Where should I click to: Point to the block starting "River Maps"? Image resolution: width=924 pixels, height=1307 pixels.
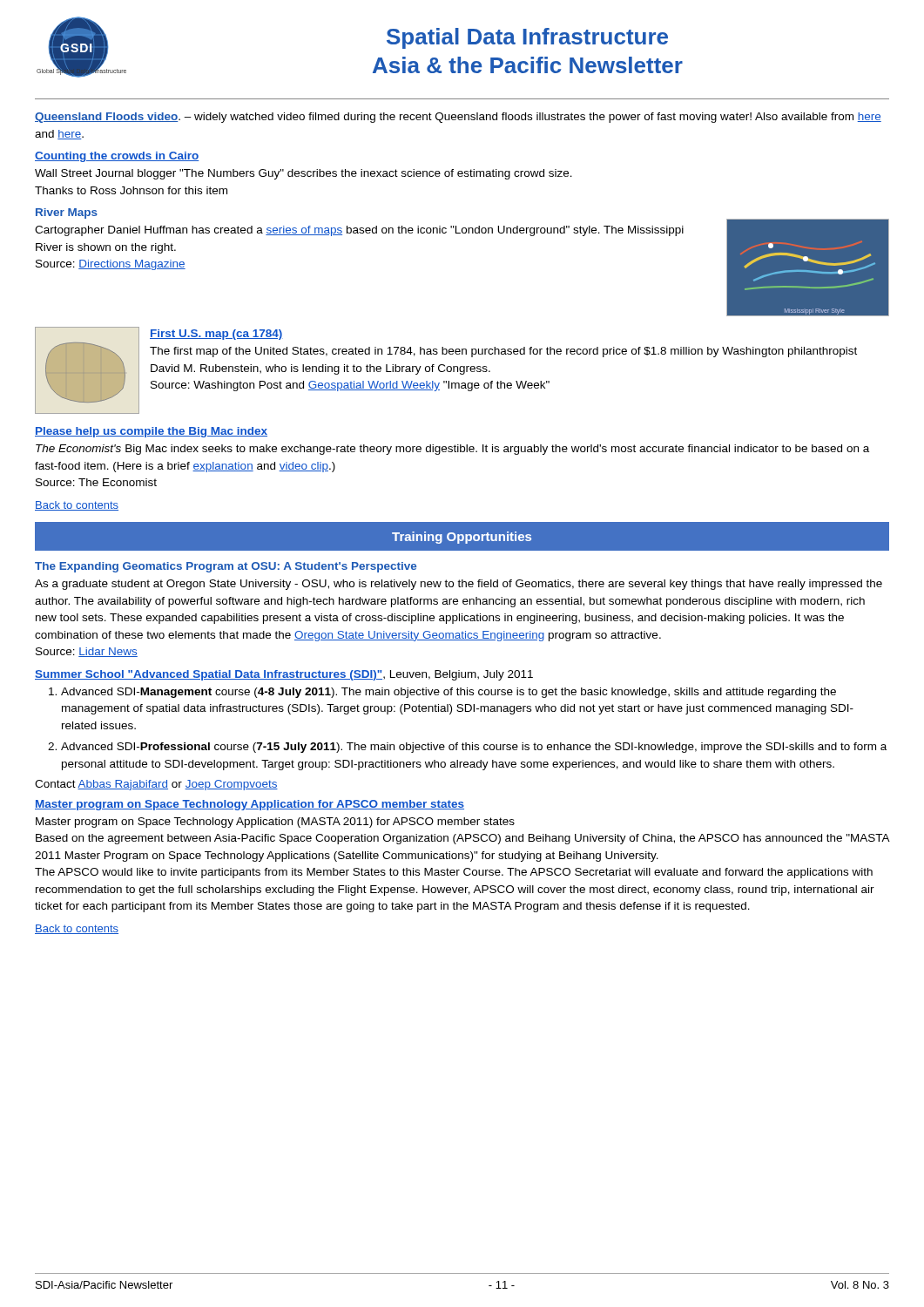click(66, 212)
